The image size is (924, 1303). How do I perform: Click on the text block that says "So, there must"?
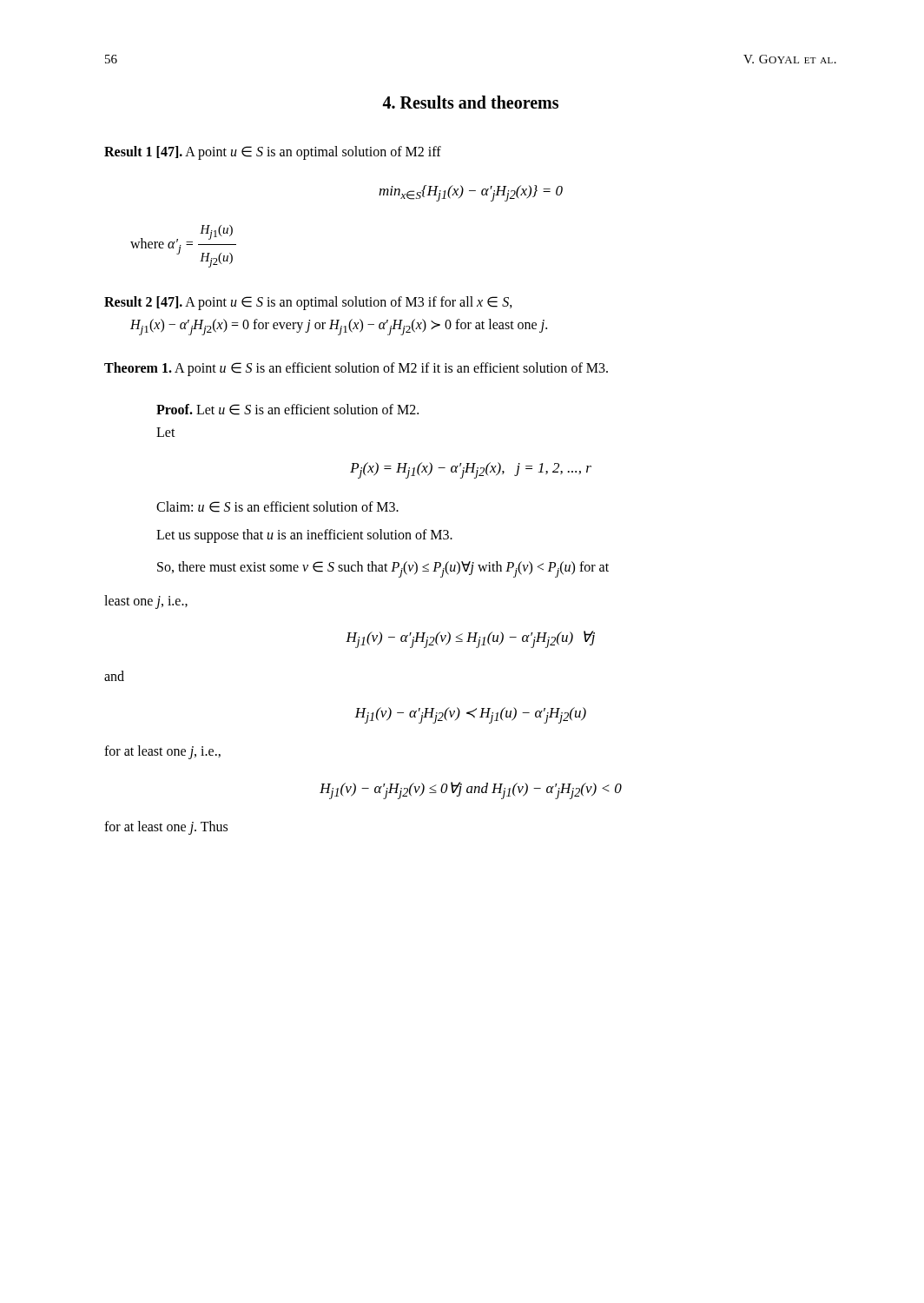383,568
